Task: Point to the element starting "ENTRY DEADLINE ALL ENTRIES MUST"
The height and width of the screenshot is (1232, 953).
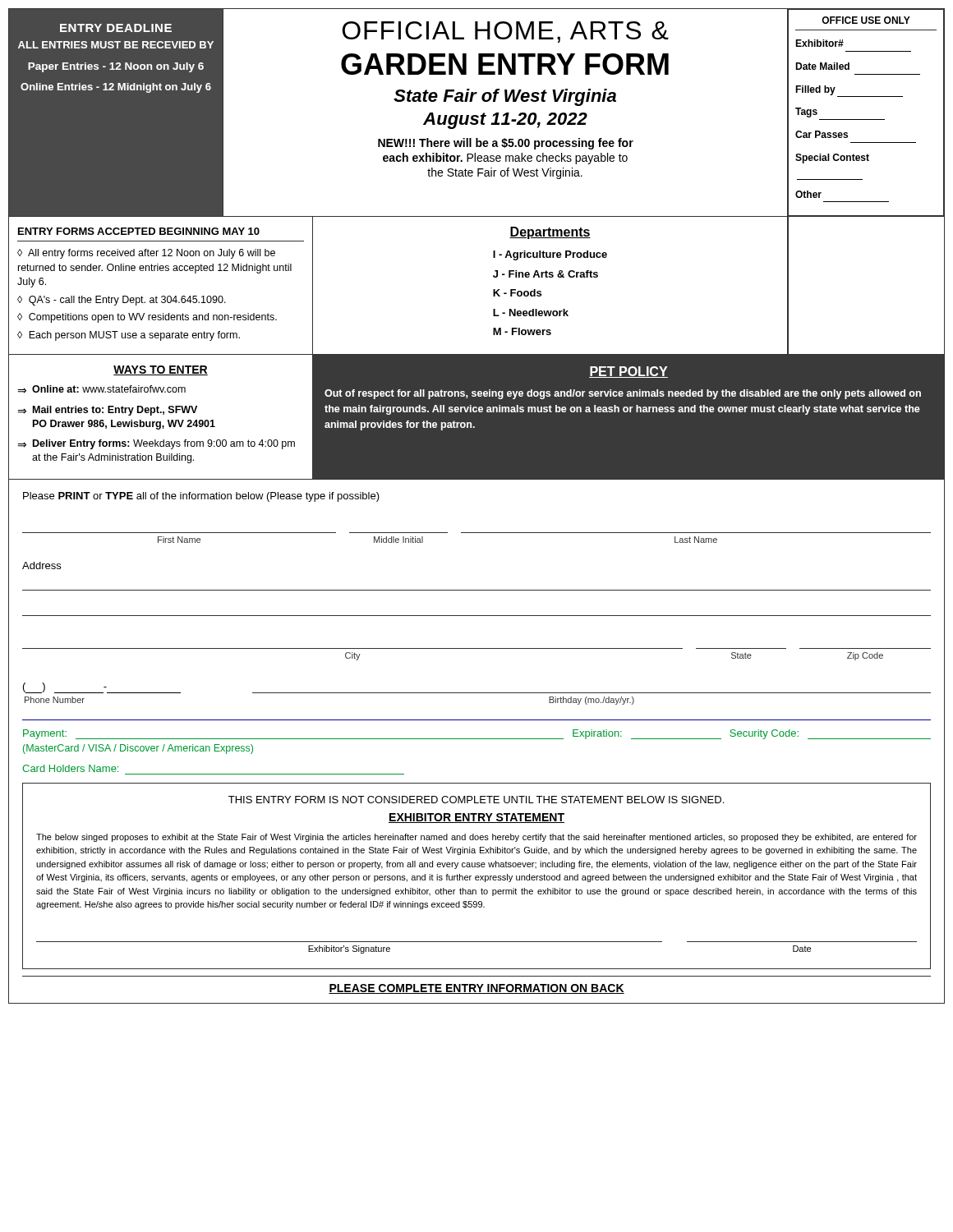Action: click(x=116, y=57)
